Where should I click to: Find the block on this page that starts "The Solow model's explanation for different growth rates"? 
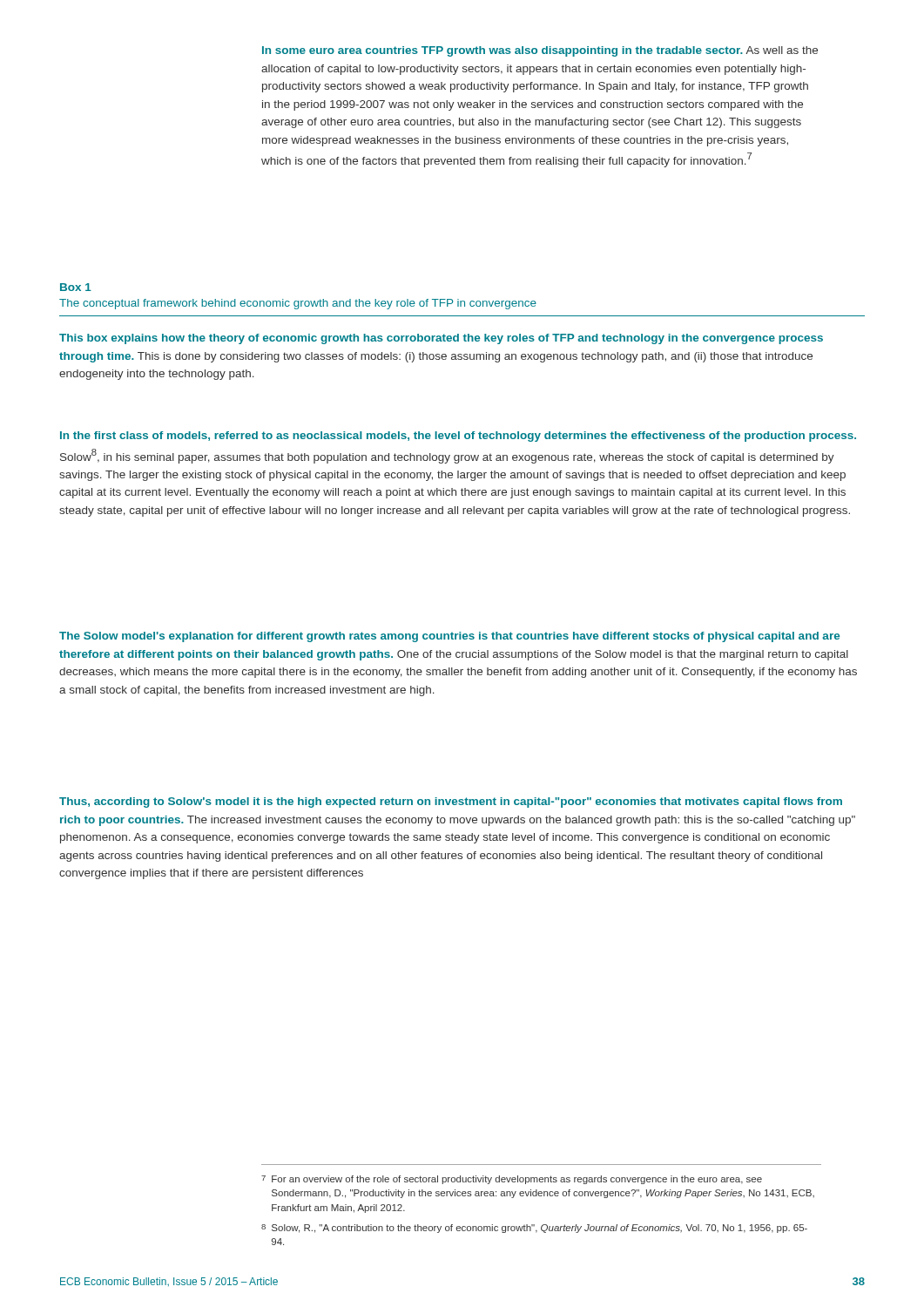[x=458, y=662]
